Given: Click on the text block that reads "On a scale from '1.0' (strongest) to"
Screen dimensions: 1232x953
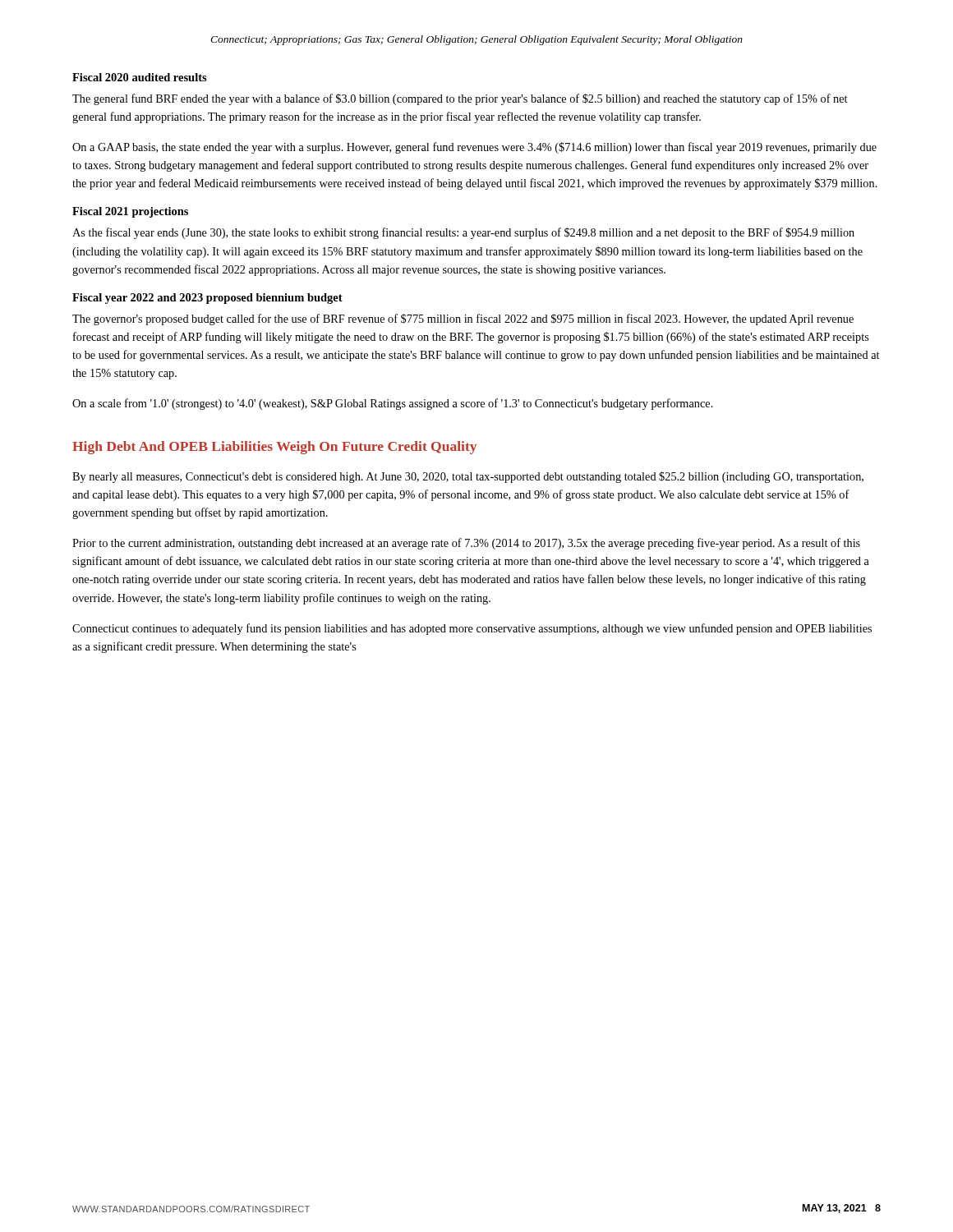Looking at the screenshot, I should coord(393,404).
